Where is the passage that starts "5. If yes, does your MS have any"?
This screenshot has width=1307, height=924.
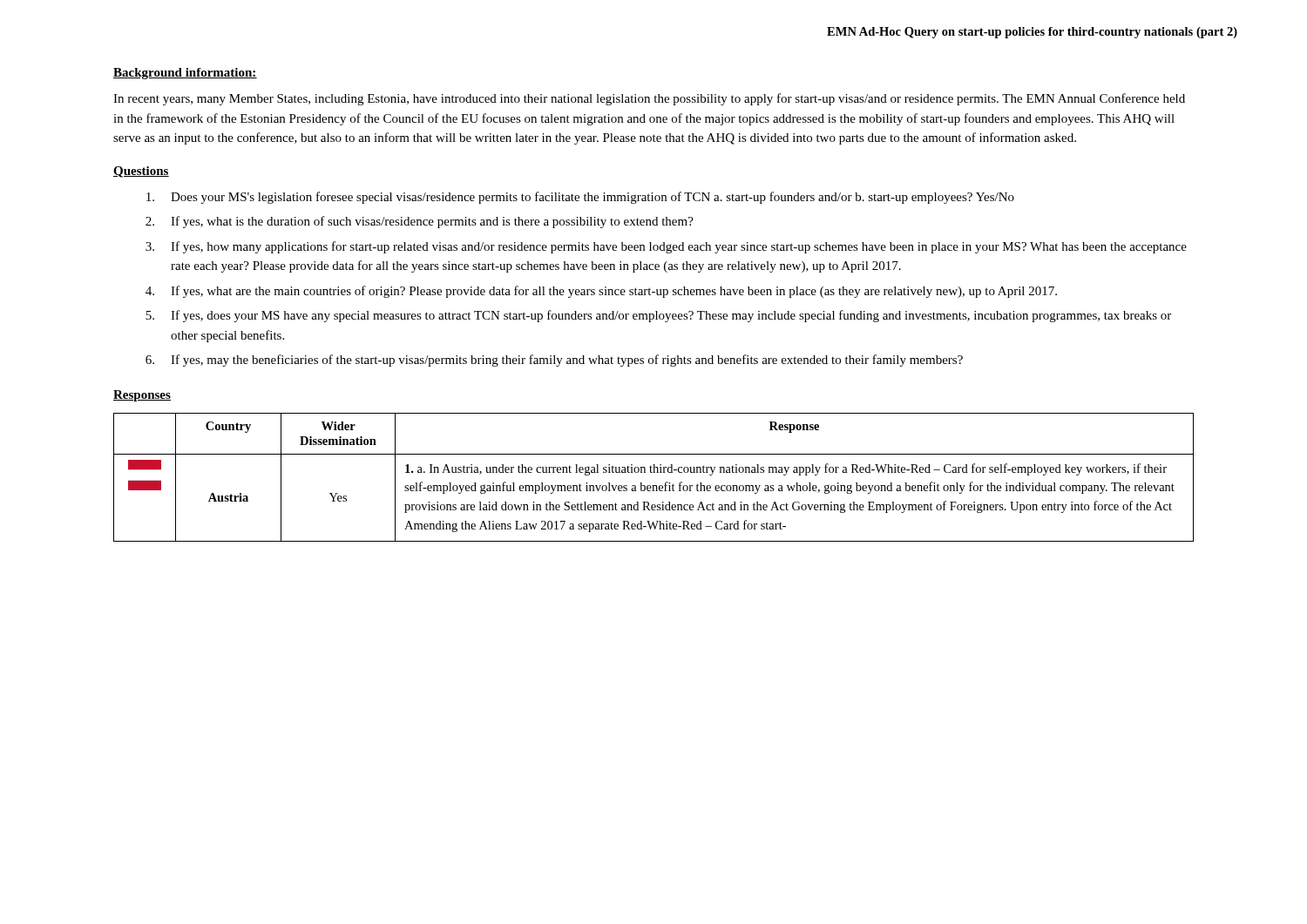click(654, 325)
